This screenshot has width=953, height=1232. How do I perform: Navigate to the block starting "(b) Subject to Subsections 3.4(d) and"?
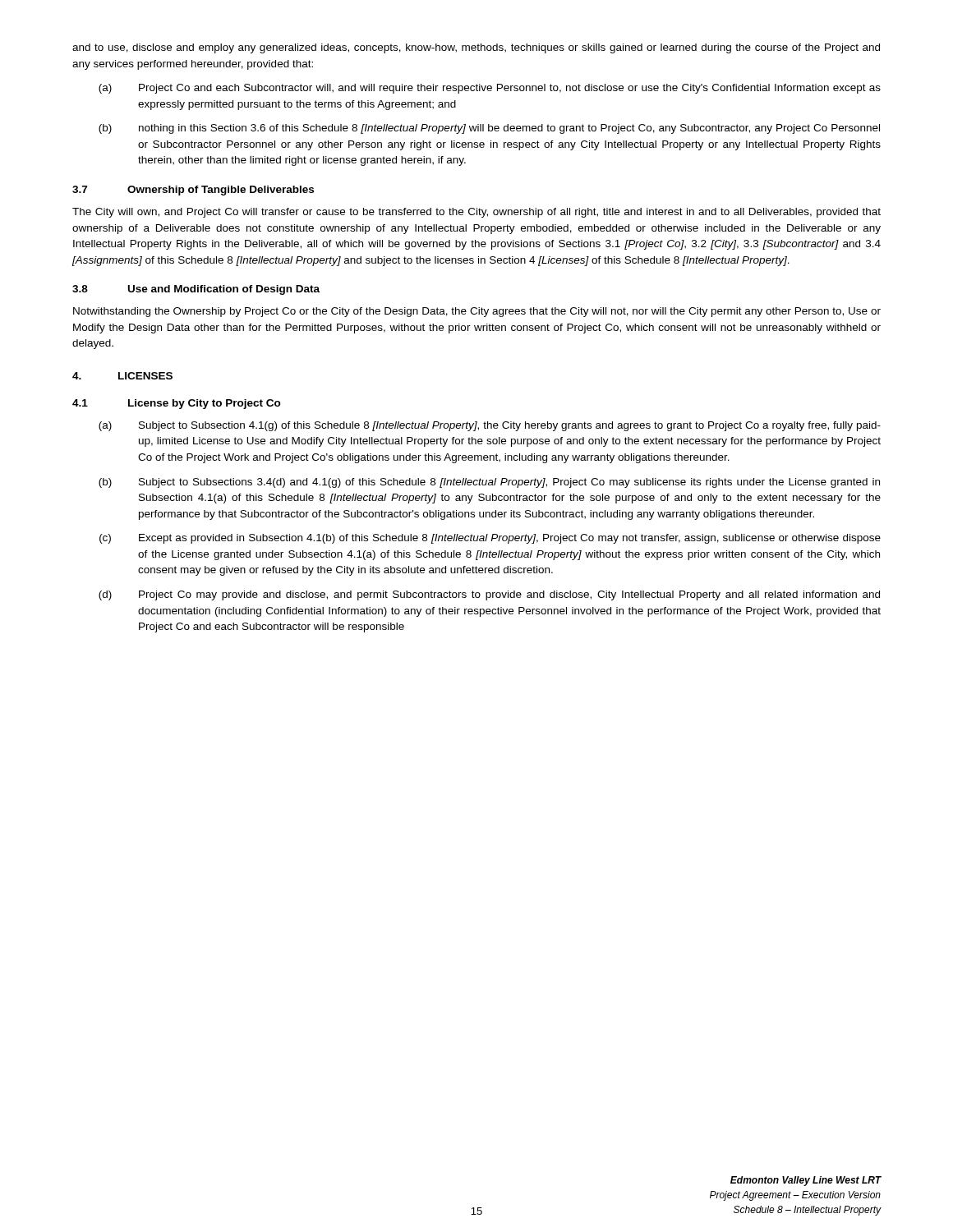click(x=476, y=498)
